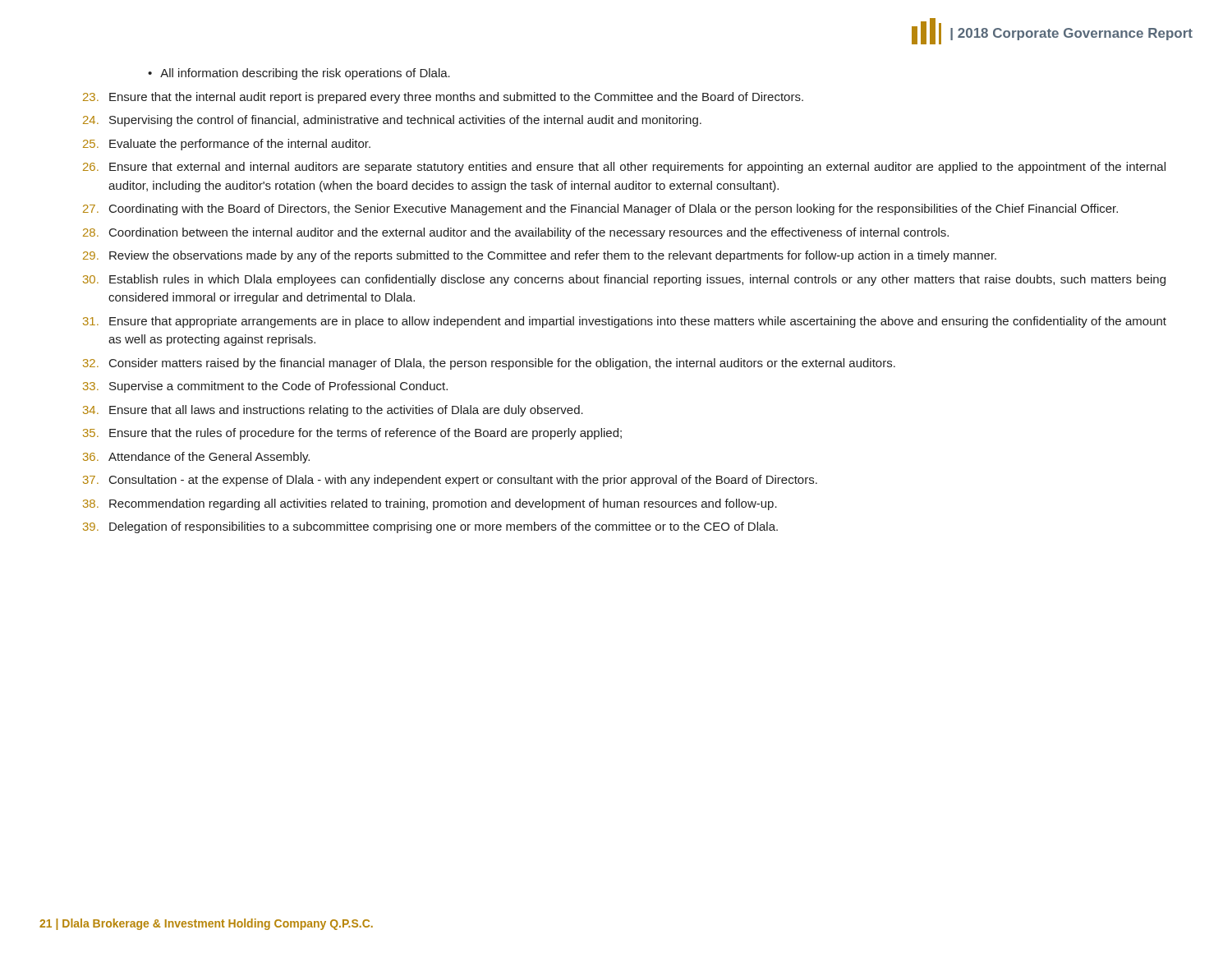Locate the list item that reads "32. Consider matters raised by"
Image resolution: width=1232 pixels, height=953 pixels.
tap(624, 363)
